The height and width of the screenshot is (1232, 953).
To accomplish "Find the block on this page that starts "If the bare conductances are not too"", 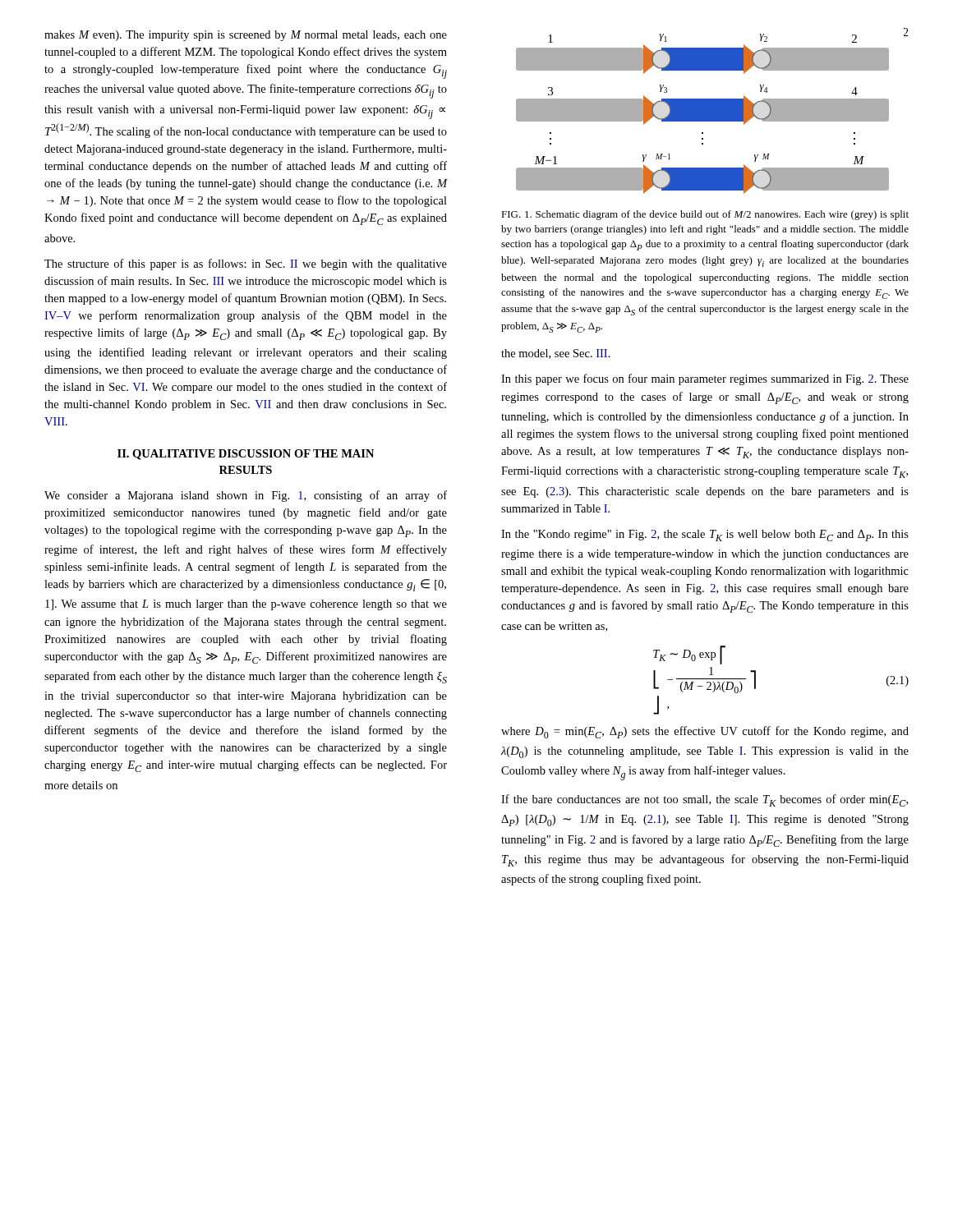I will click(x=705, y=839).
